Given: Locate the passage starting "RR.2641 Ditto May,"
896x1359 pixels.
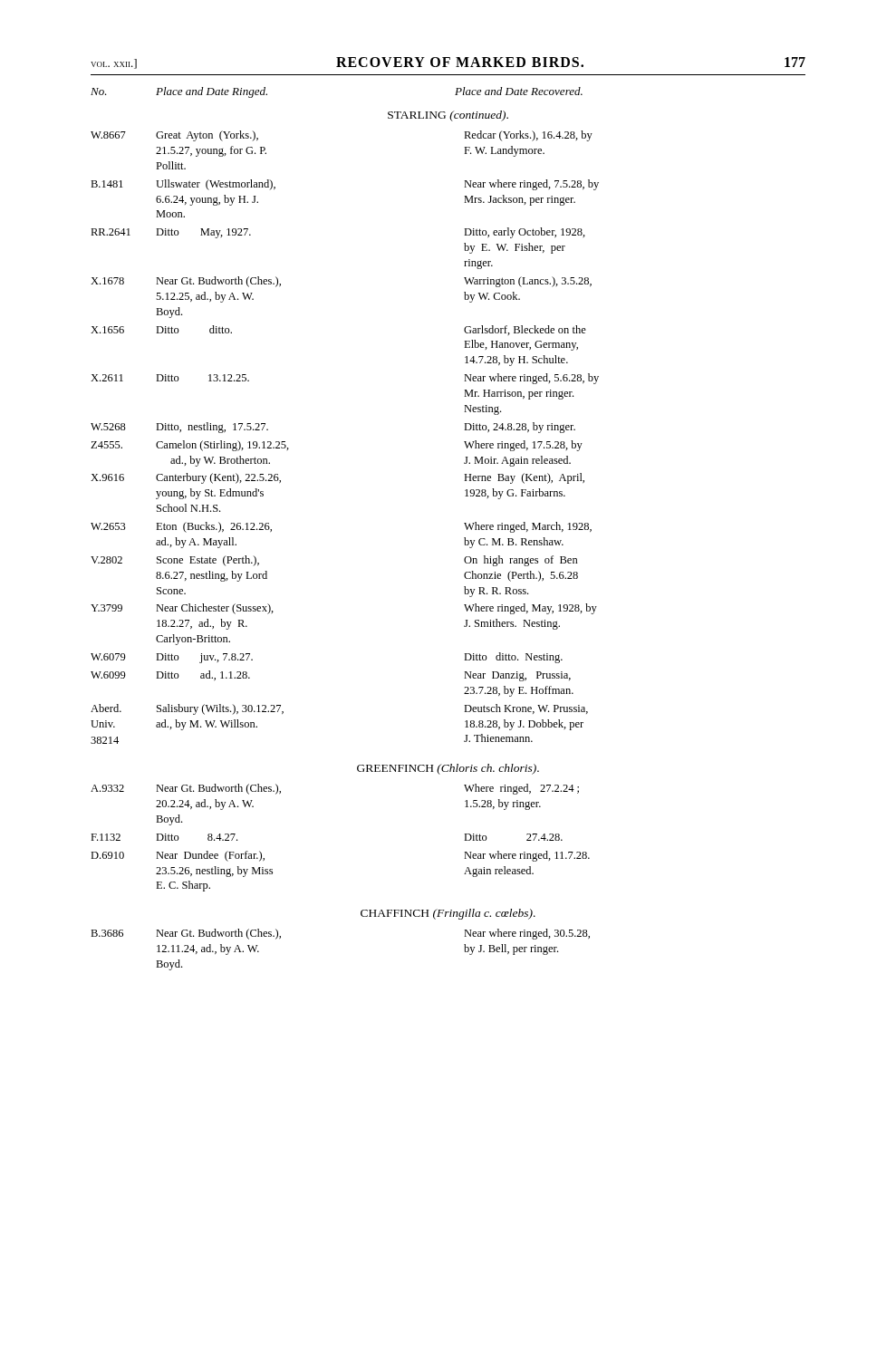Looking at the screenshot, I should point(118,232).
